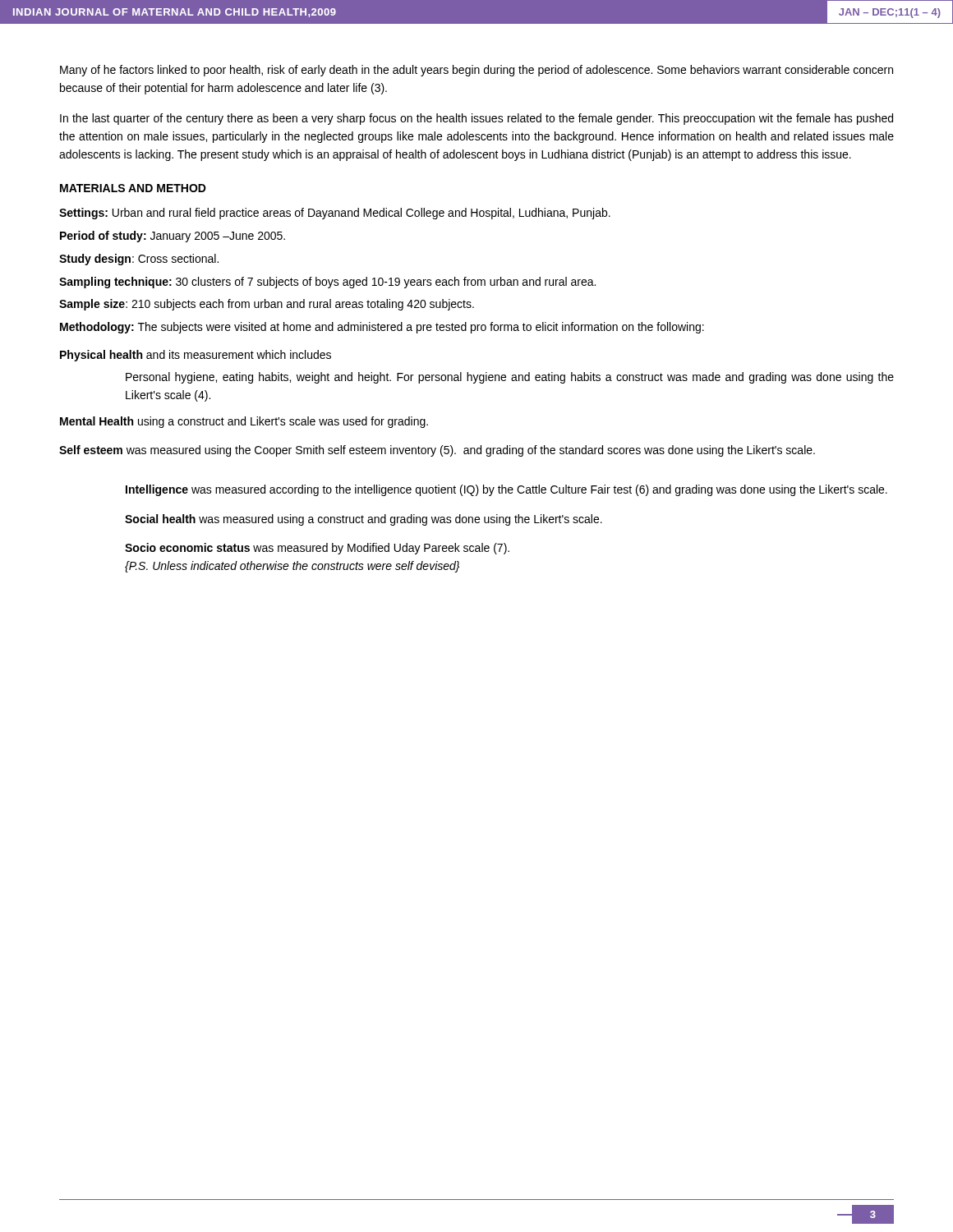
Task: Navigate to the passage starting "In the last quarter of the"
Action: [x=476, y=136]
